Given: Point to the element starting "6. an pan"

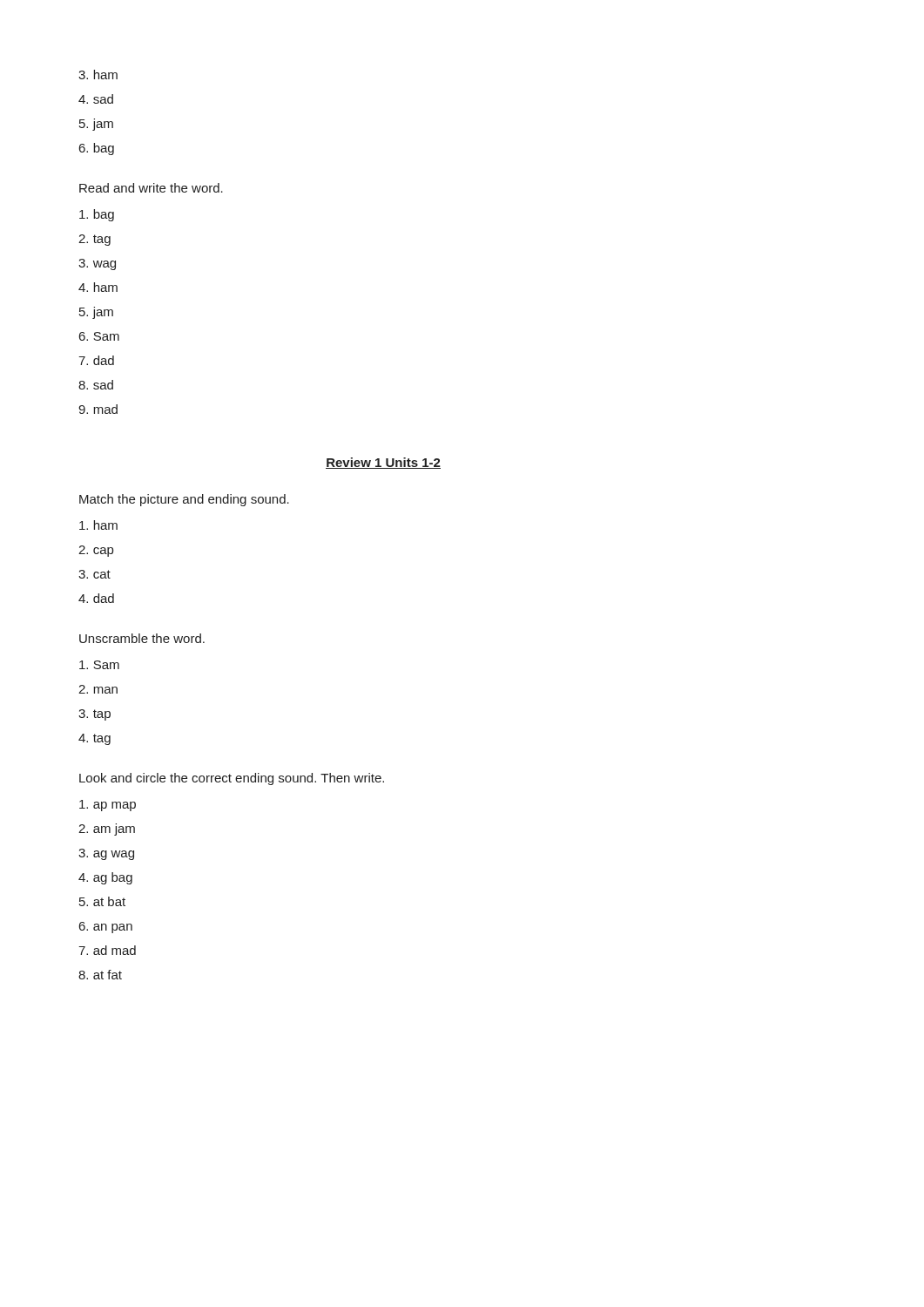Looking at the screenshot, I should click(x=106, y=926).
